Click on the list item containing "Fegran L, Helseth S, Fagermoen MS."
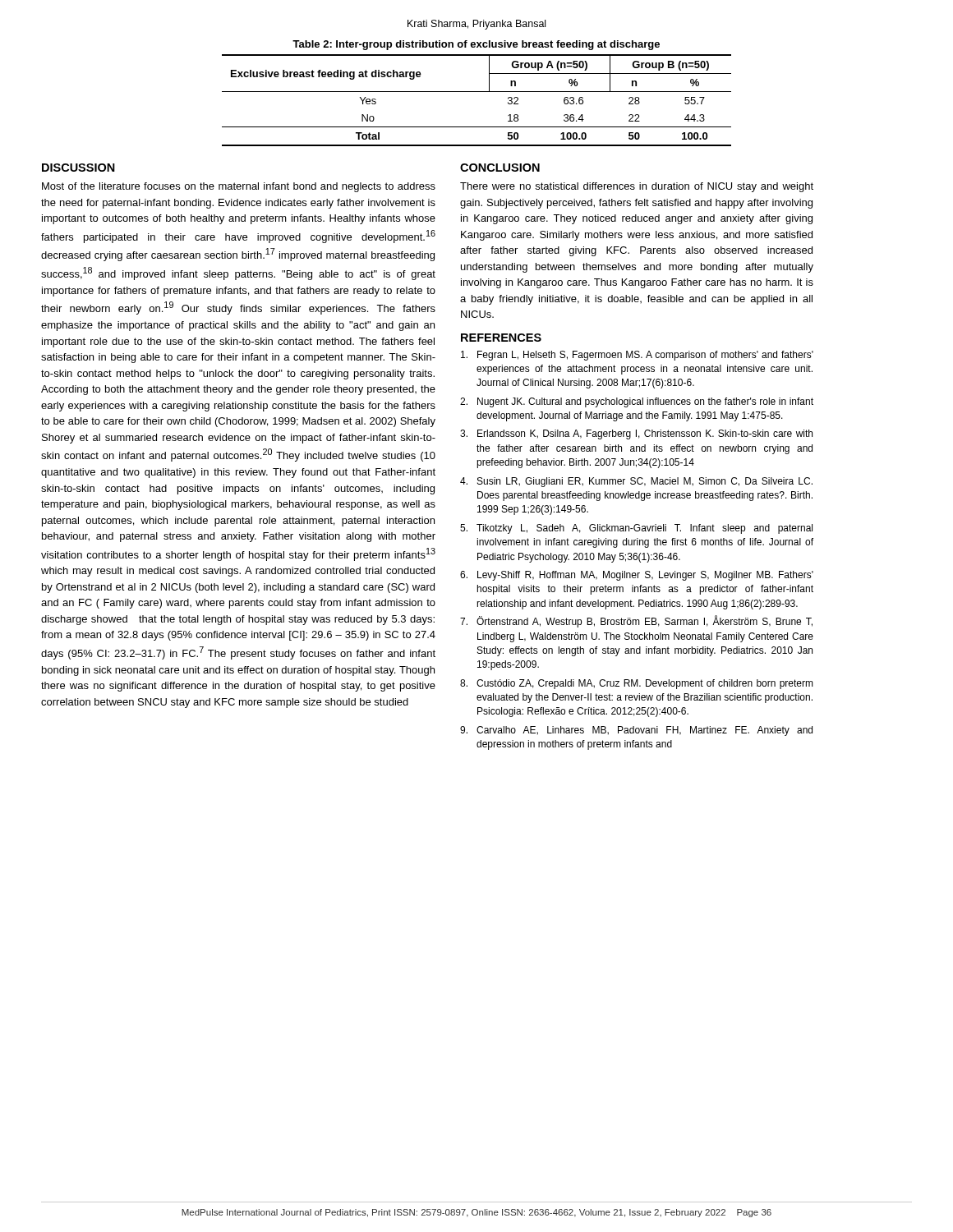The image size is (953, 1232). point(637,369)
